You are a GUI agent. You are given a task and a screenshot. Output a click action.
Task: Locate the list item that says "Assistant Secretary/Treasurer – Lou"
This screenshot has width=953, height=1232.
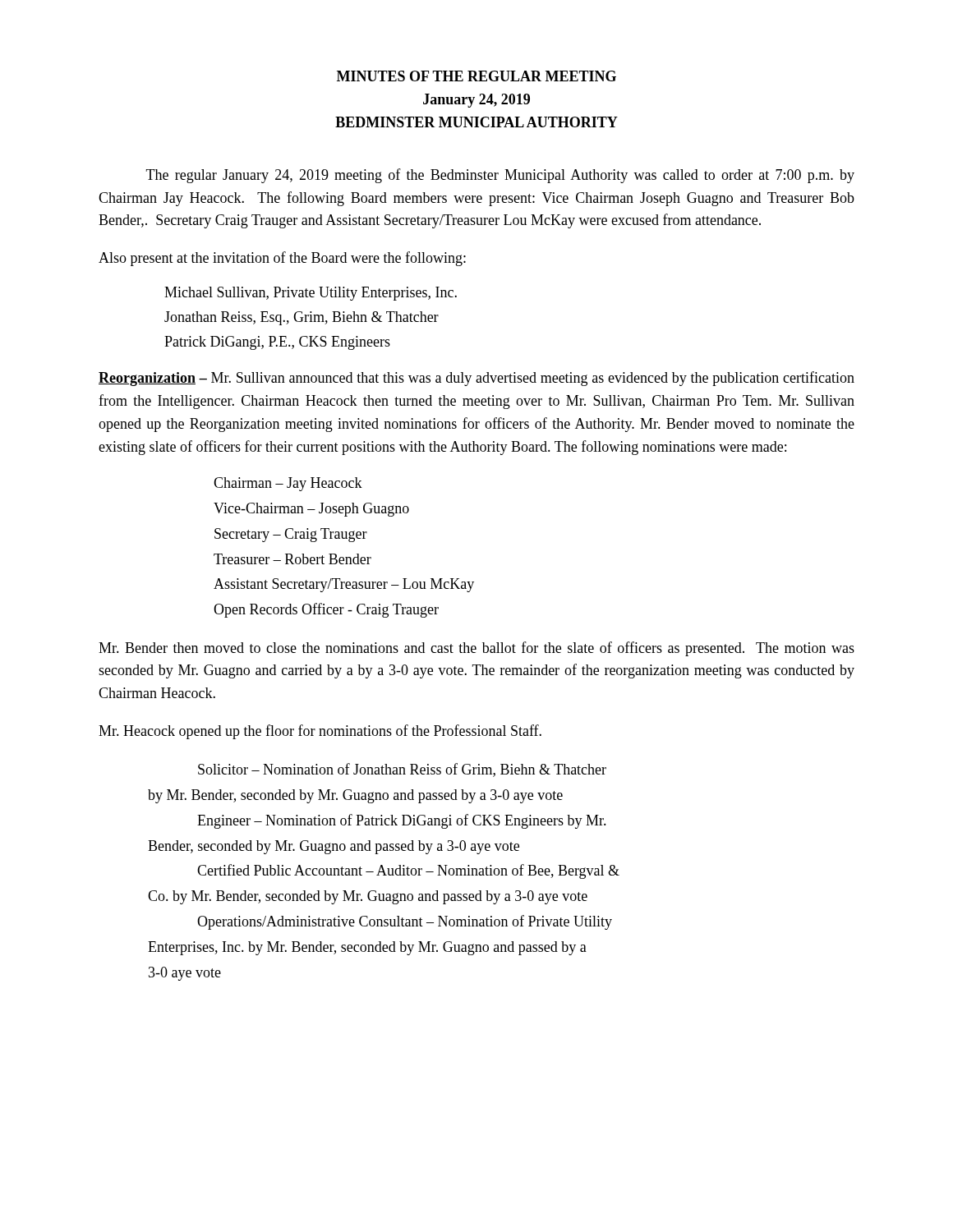click(x=344, y=584)
